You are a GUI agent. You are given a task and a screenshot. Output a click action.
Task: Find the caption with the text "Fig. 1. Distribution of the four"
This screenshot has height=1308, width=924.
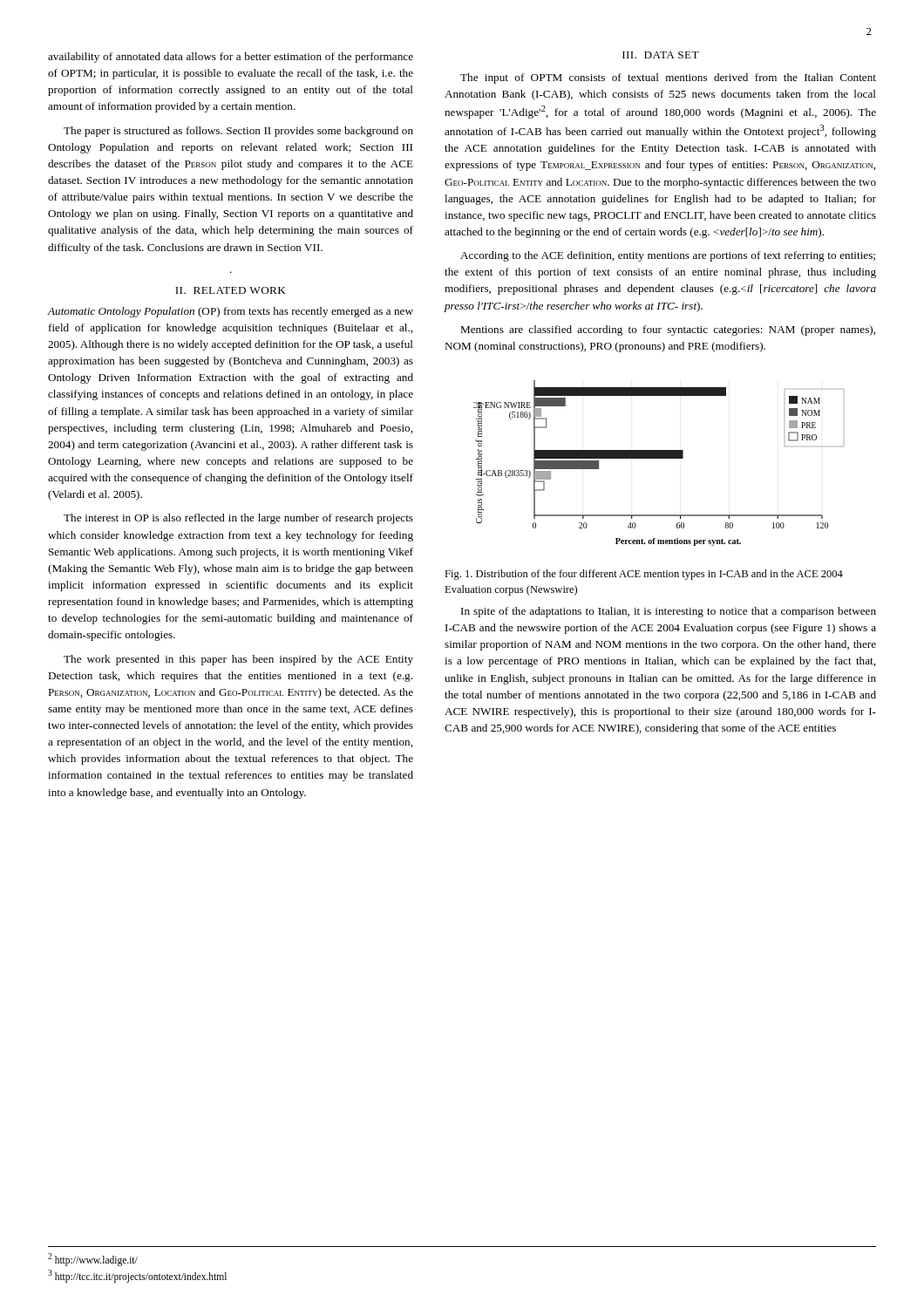tap(644, 581)
